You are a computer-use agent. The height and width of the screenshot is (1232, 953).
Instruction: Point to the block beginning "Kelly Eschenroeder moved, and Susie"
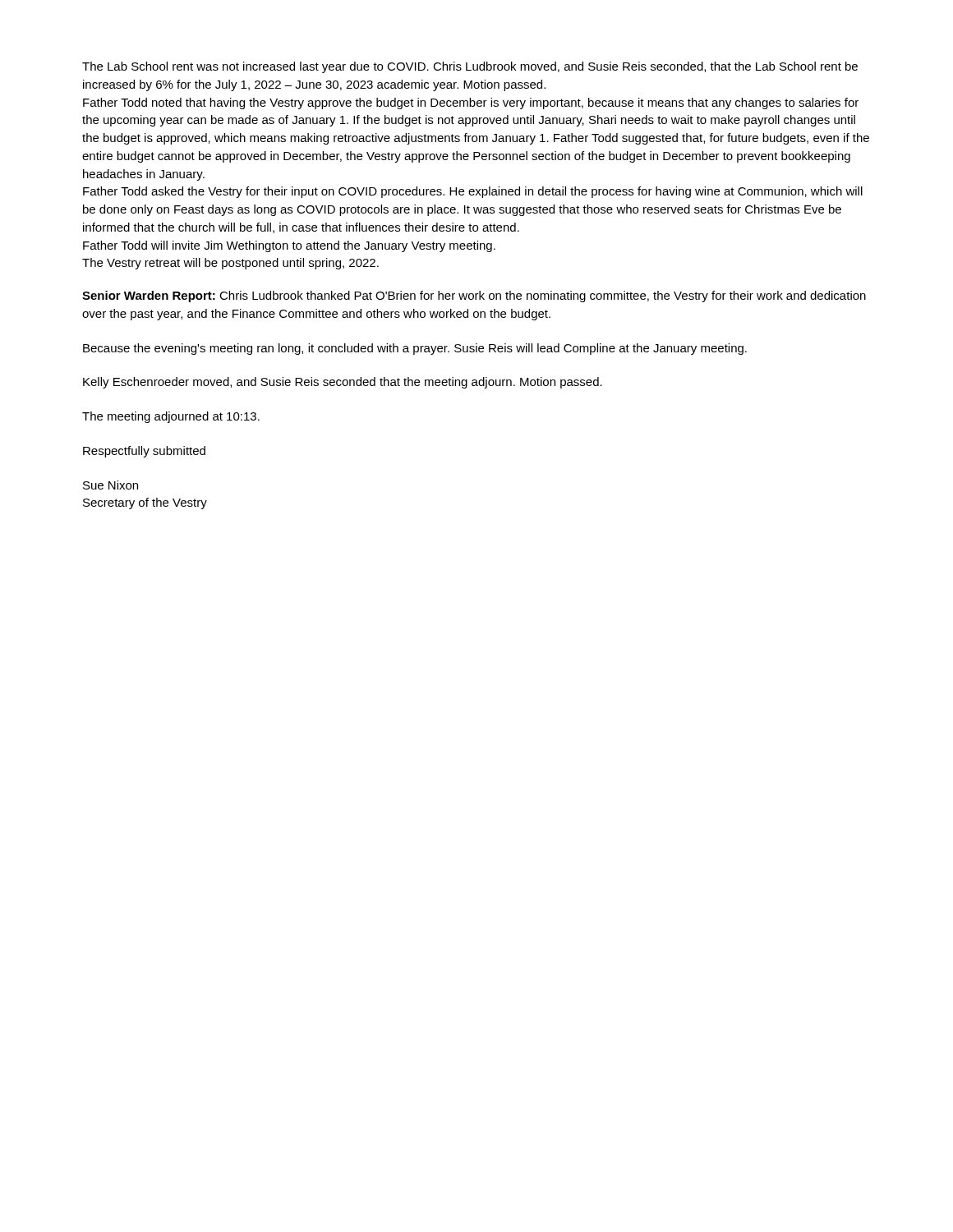point(342,382)
